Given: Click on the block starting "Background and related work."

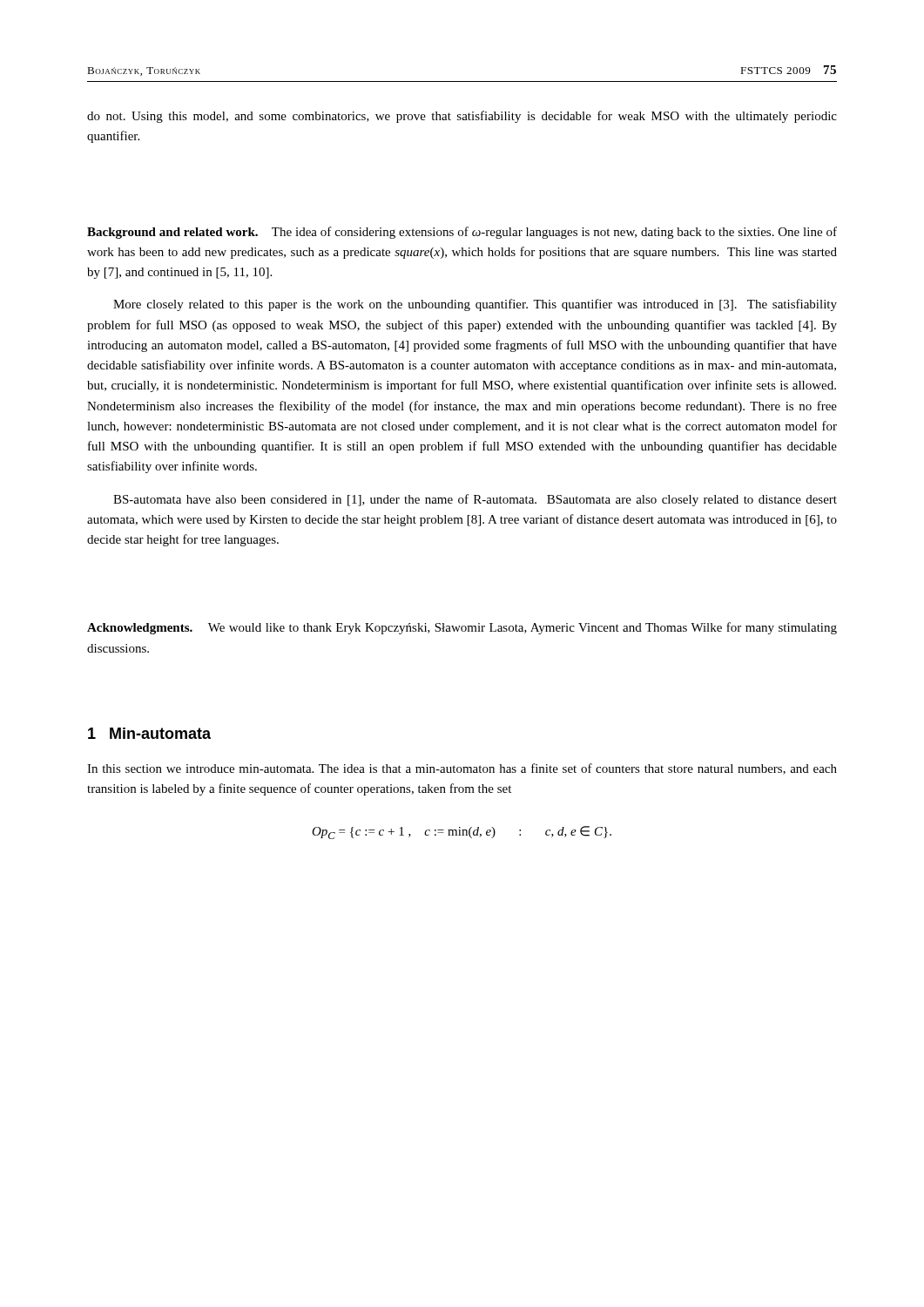Looking at the screenshot, I should point(462,252).
